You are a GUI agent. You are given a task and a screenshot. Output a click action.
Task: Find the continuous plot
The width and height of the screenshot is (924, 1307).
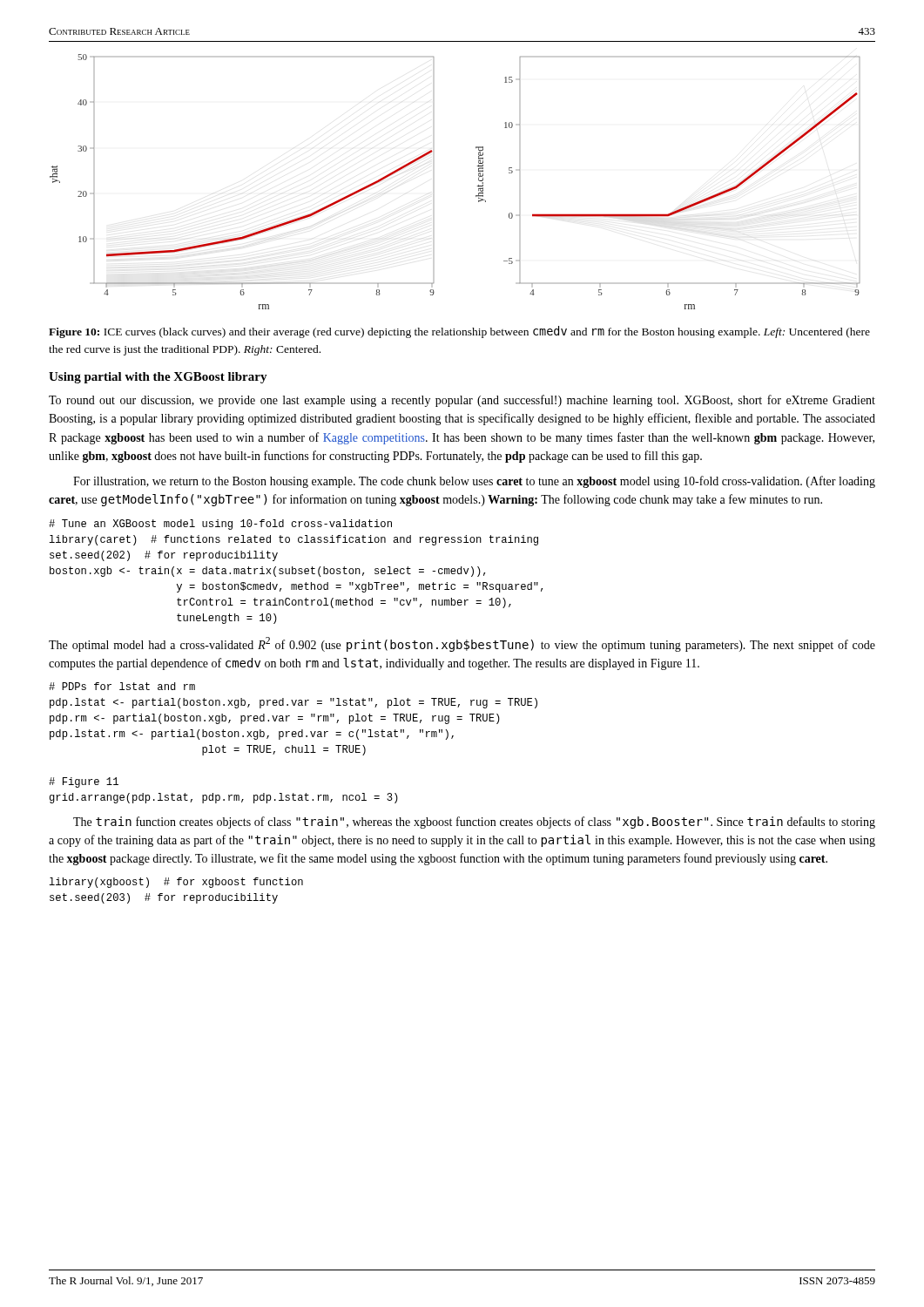(462, 183)
